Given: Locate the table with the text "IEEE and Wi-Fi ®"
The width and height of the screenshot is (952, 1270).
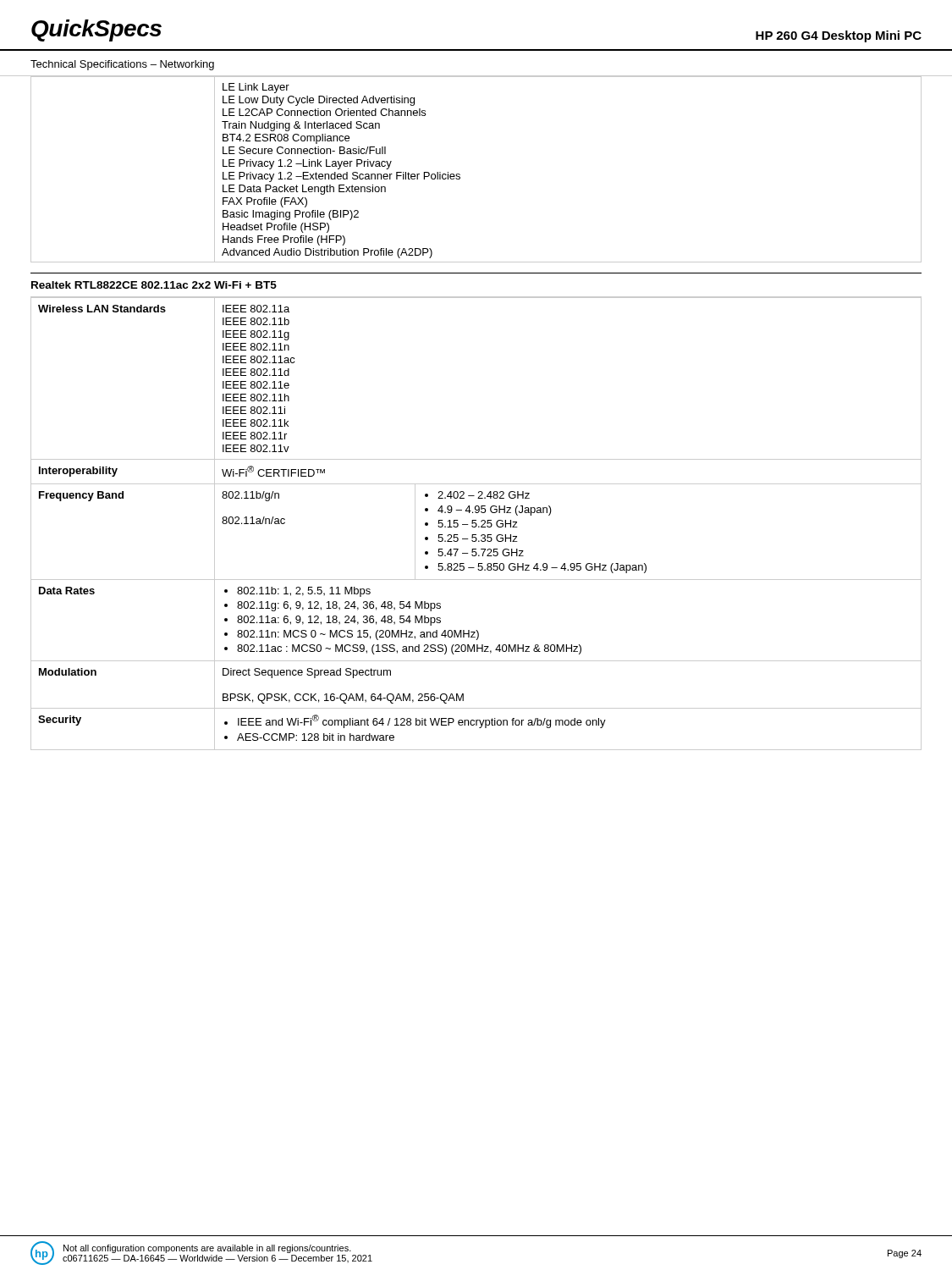Looking at the screenshot, I should click(476, 523).
